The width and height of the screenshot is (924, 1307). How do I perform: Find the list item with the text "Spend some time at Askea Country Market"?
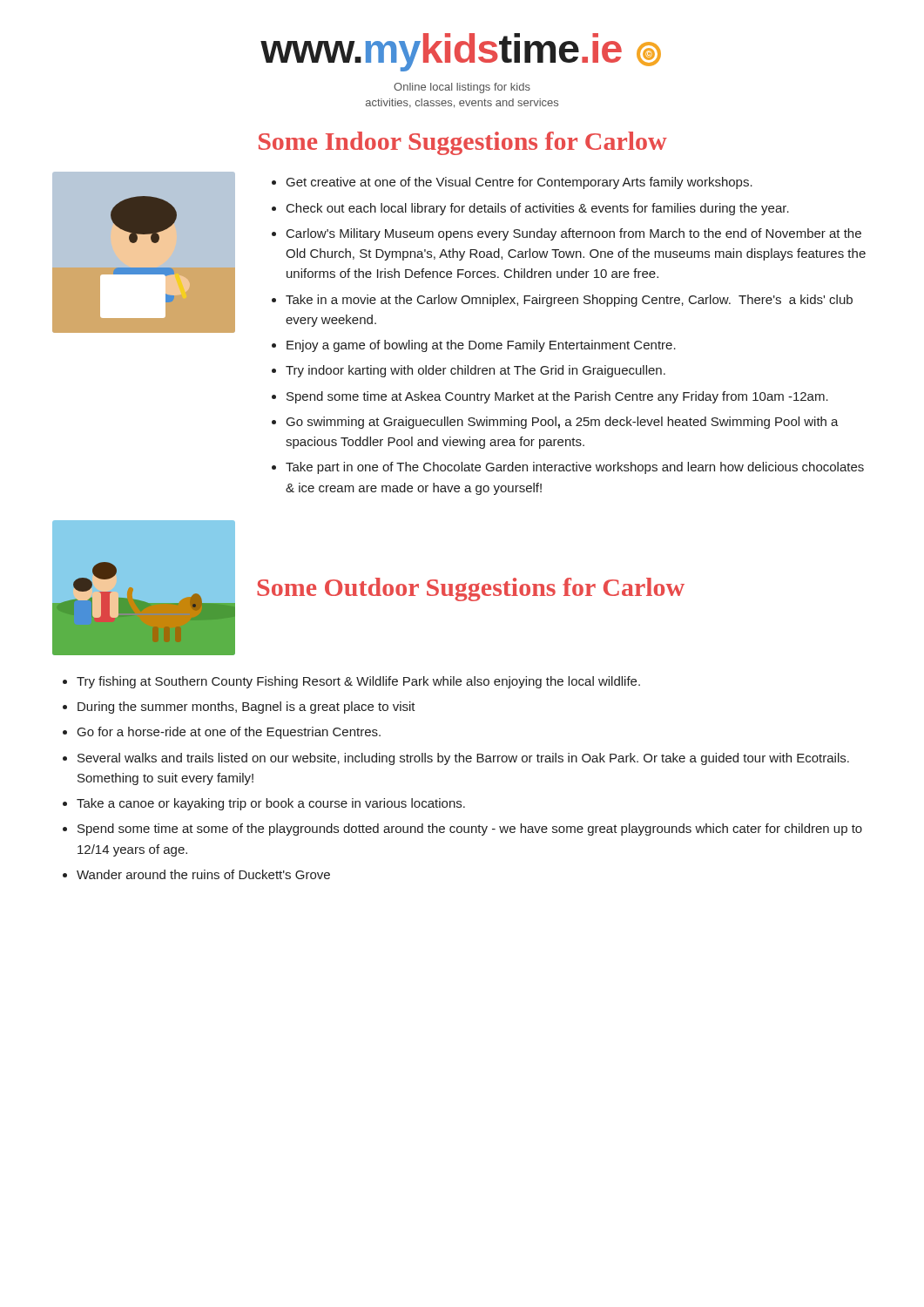pyautogui.click(x=557, y=396)
